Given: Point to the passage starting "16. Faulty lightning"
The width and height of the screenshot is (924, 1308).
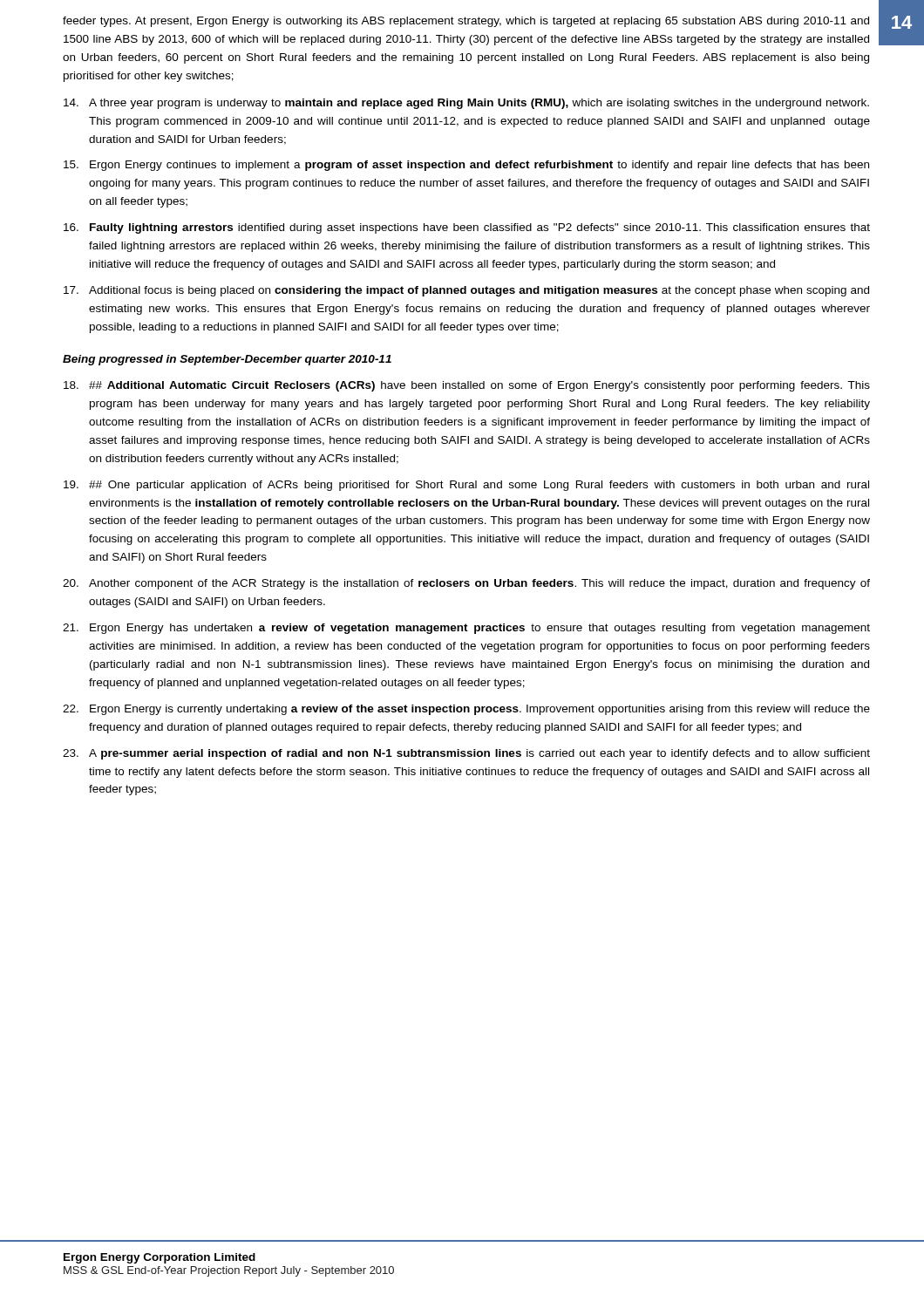Looking at the screenshot, I should coord(466,246).
